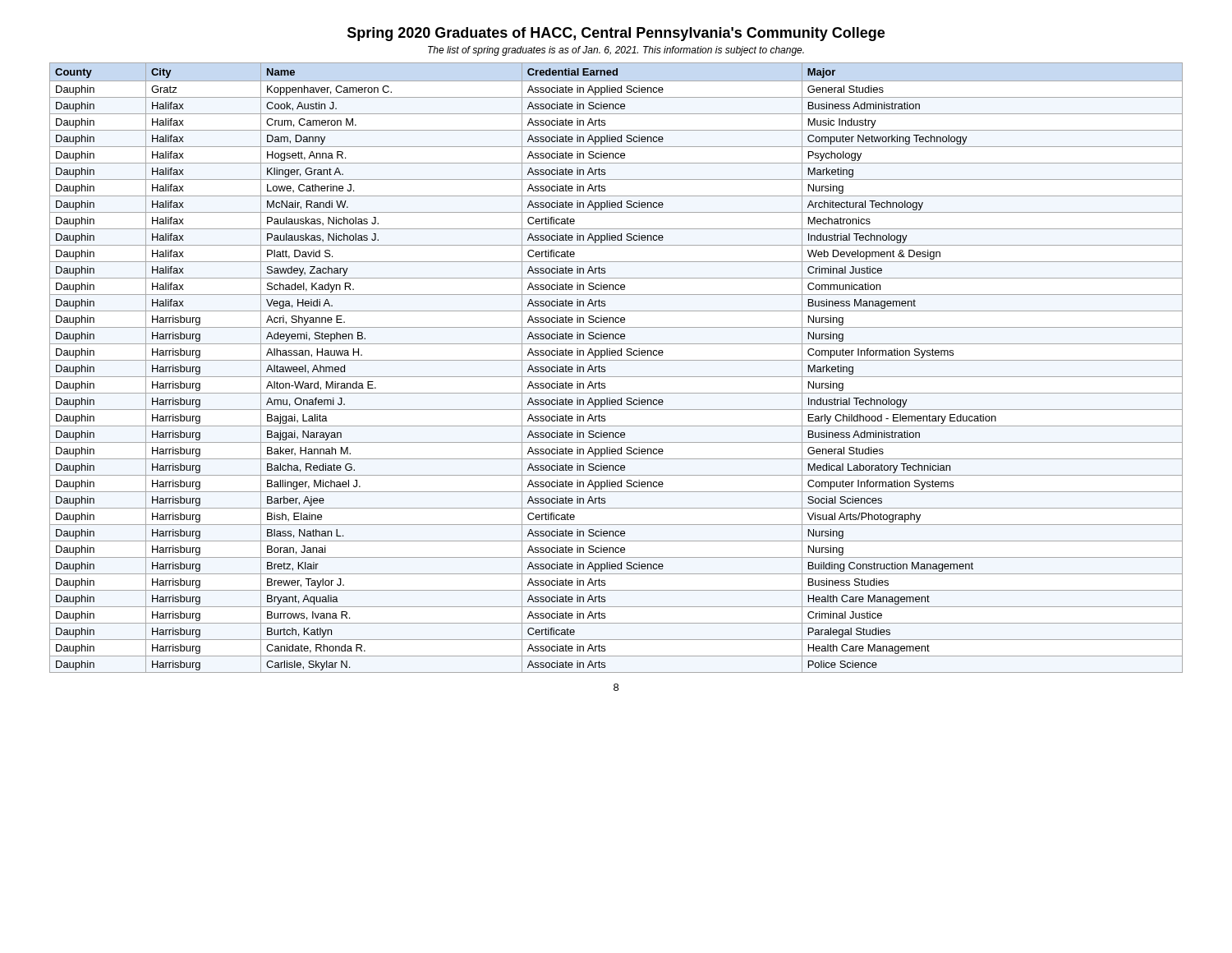
Task: Find the table that mentions "Credential Earned"
Action: [x=616, y=368]
